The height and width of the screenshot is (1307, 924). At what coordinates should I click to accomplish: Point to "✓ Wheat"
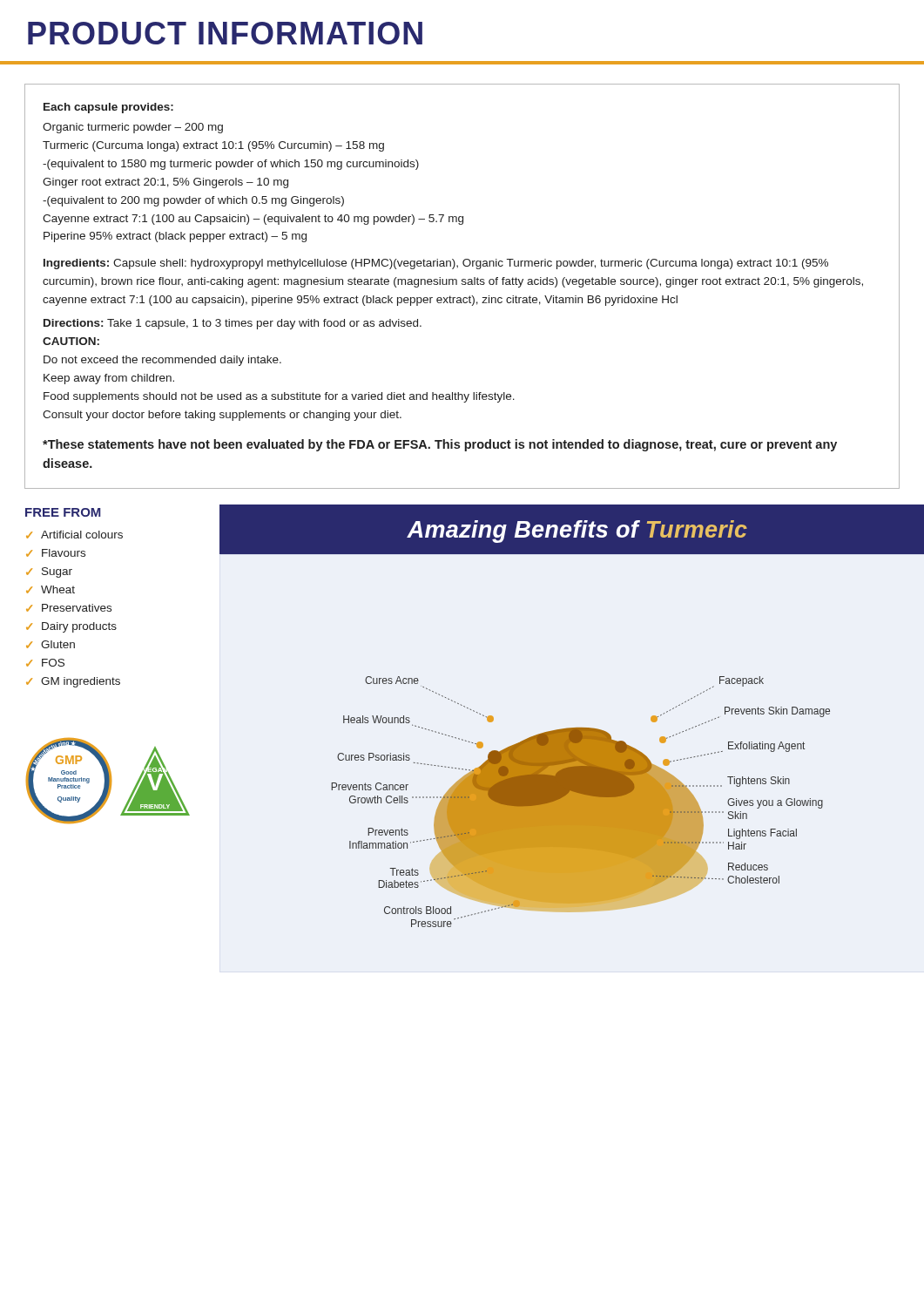pyautogui.click(x=50, y=590)
